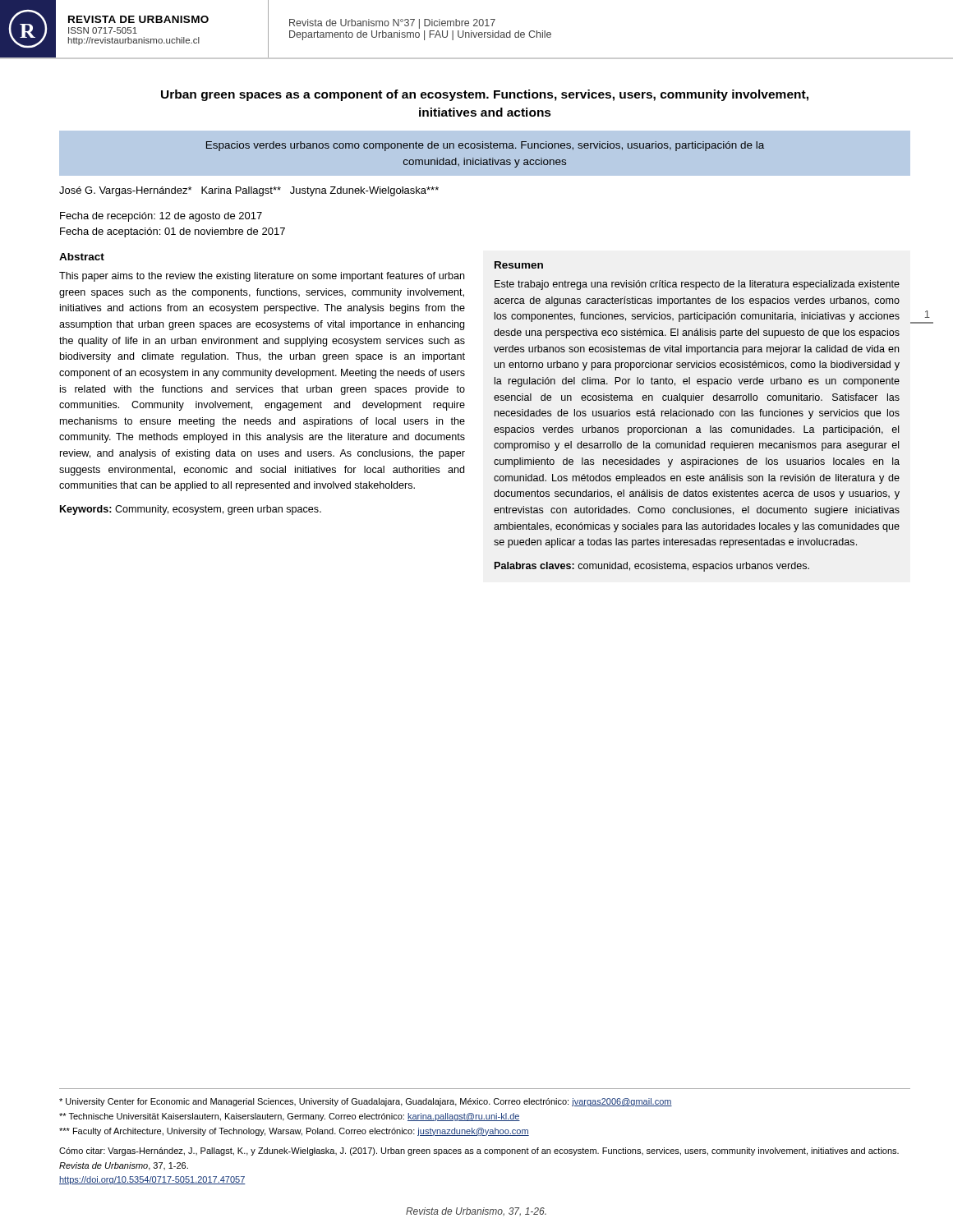Point to the region starting "Espacios verdes urbanos como componente"
Viewport: 953px width, 1232px height.
[x=485, y=153]
